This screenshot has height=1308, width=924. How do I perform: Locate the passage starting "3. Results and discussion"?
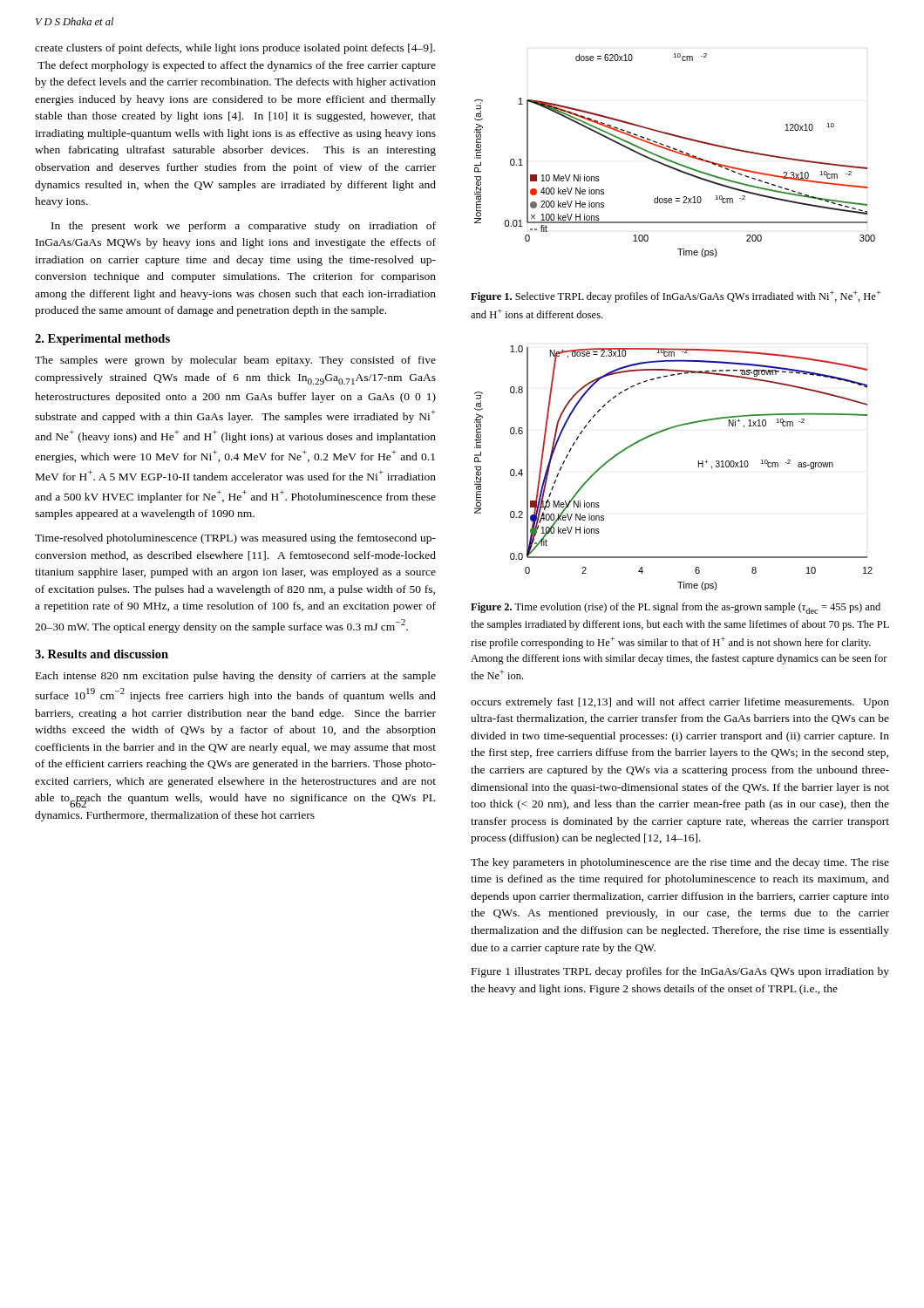(x=102, y=654)
